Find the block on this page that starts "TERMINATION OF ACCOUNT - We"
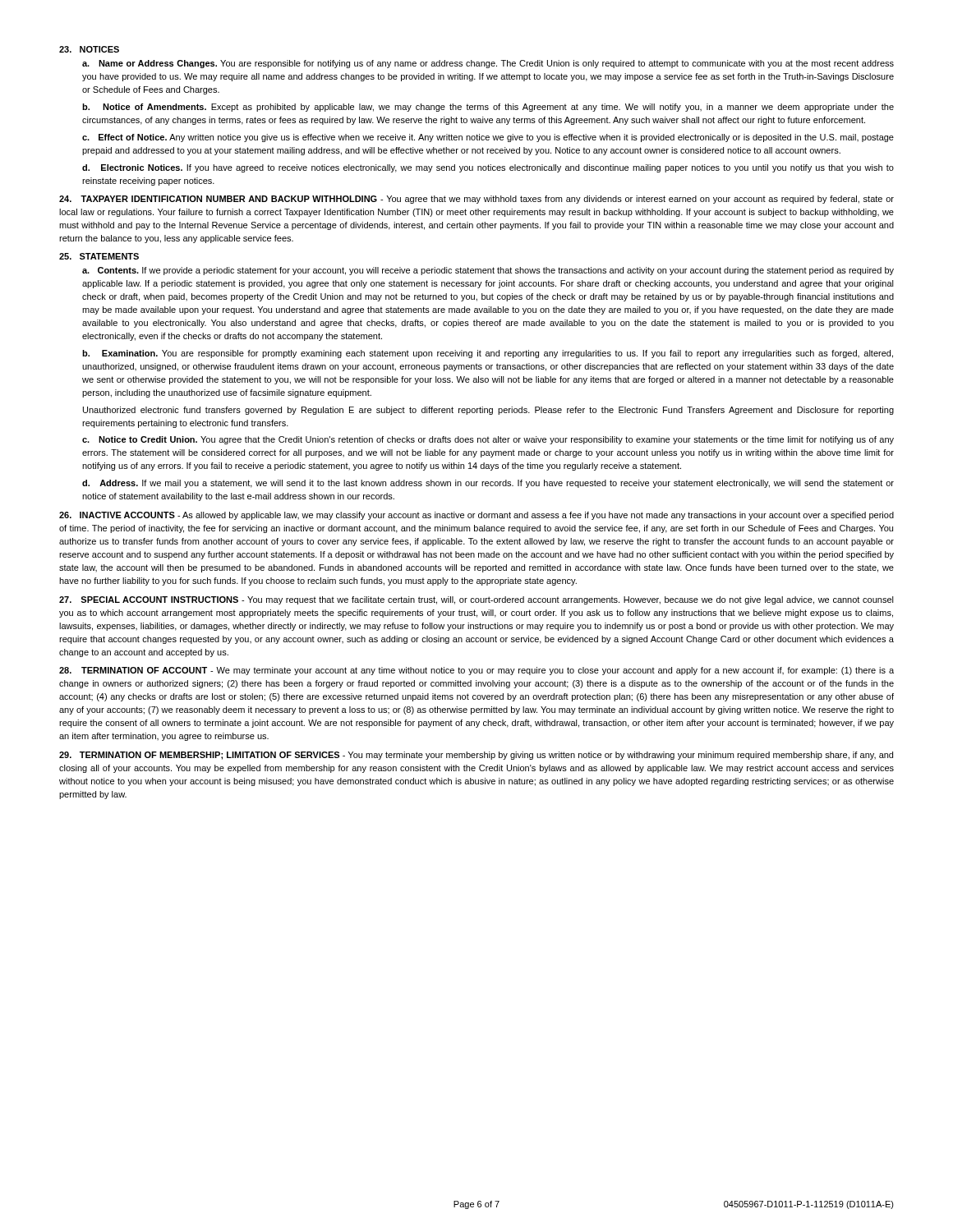Image resolution: width=953 pixels, height=1232 pixels. (x=476, y=703)
